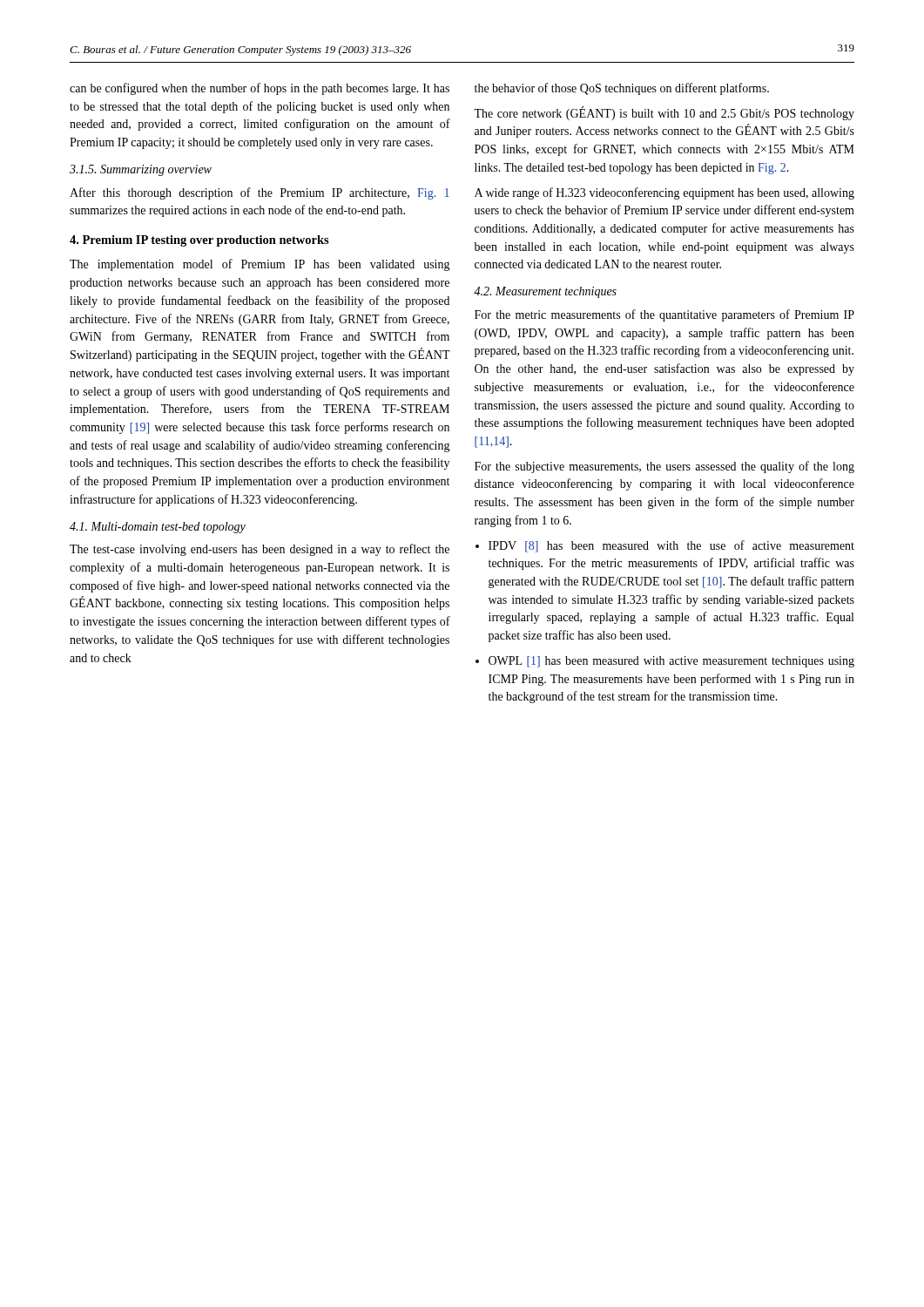The width and height of the screenshot is (924, 1307).
Task: Point to the text block starting "4.2. Measurement techniques"
Action: pyautogui.click(x=545, y=292)
